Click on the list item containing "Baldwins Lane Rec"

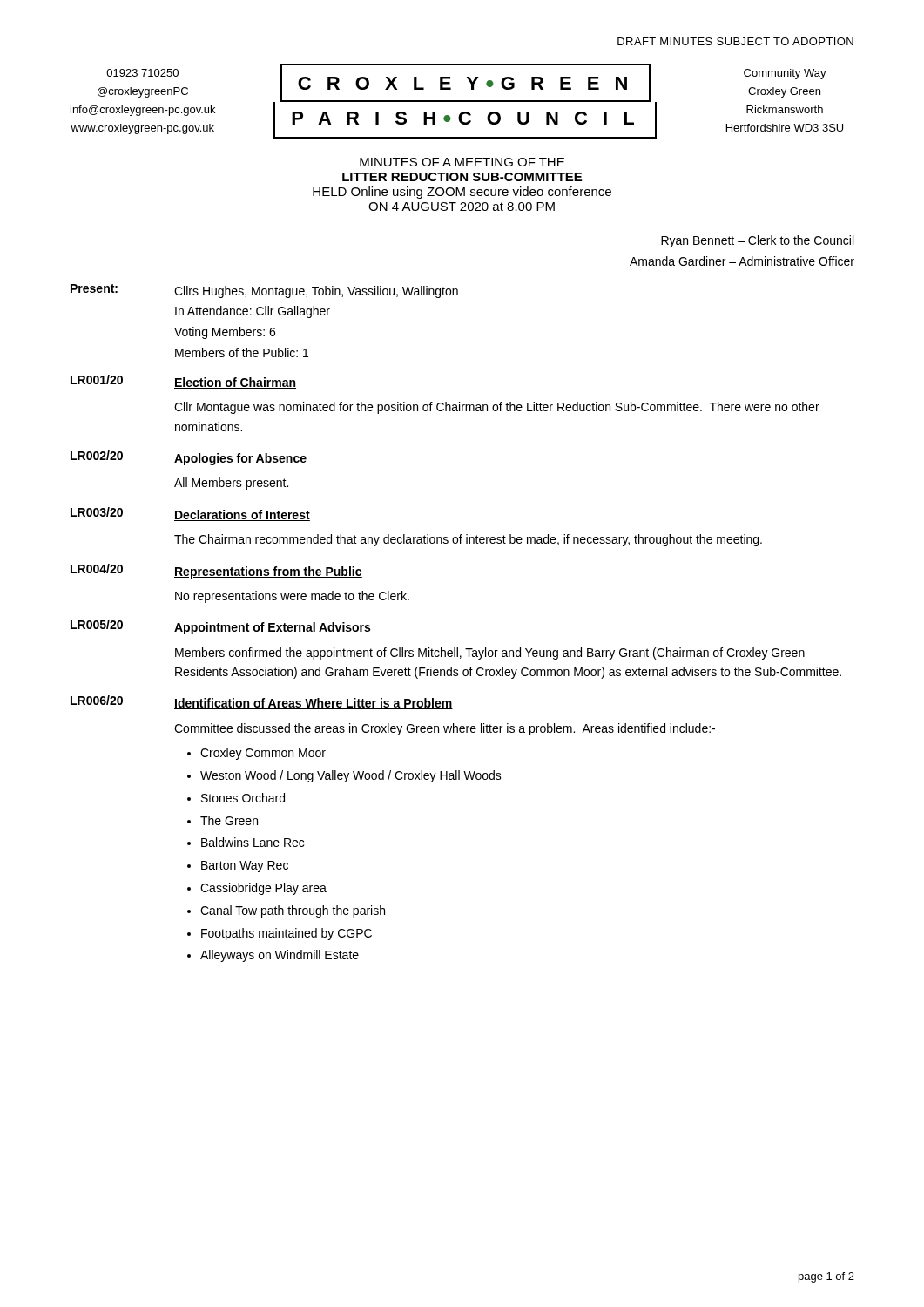[x=252, y=843]
